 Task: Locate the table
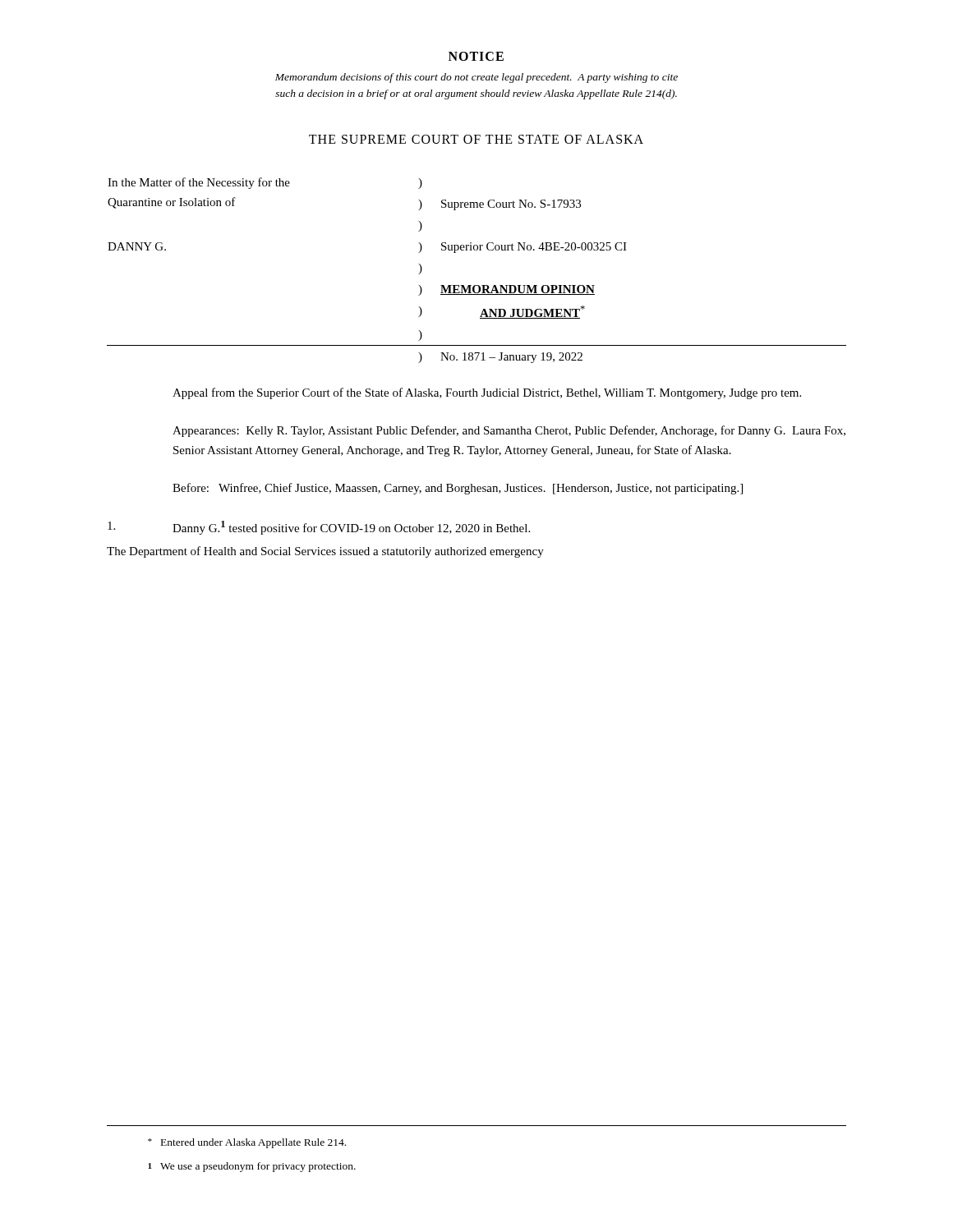tap(476, 269)
